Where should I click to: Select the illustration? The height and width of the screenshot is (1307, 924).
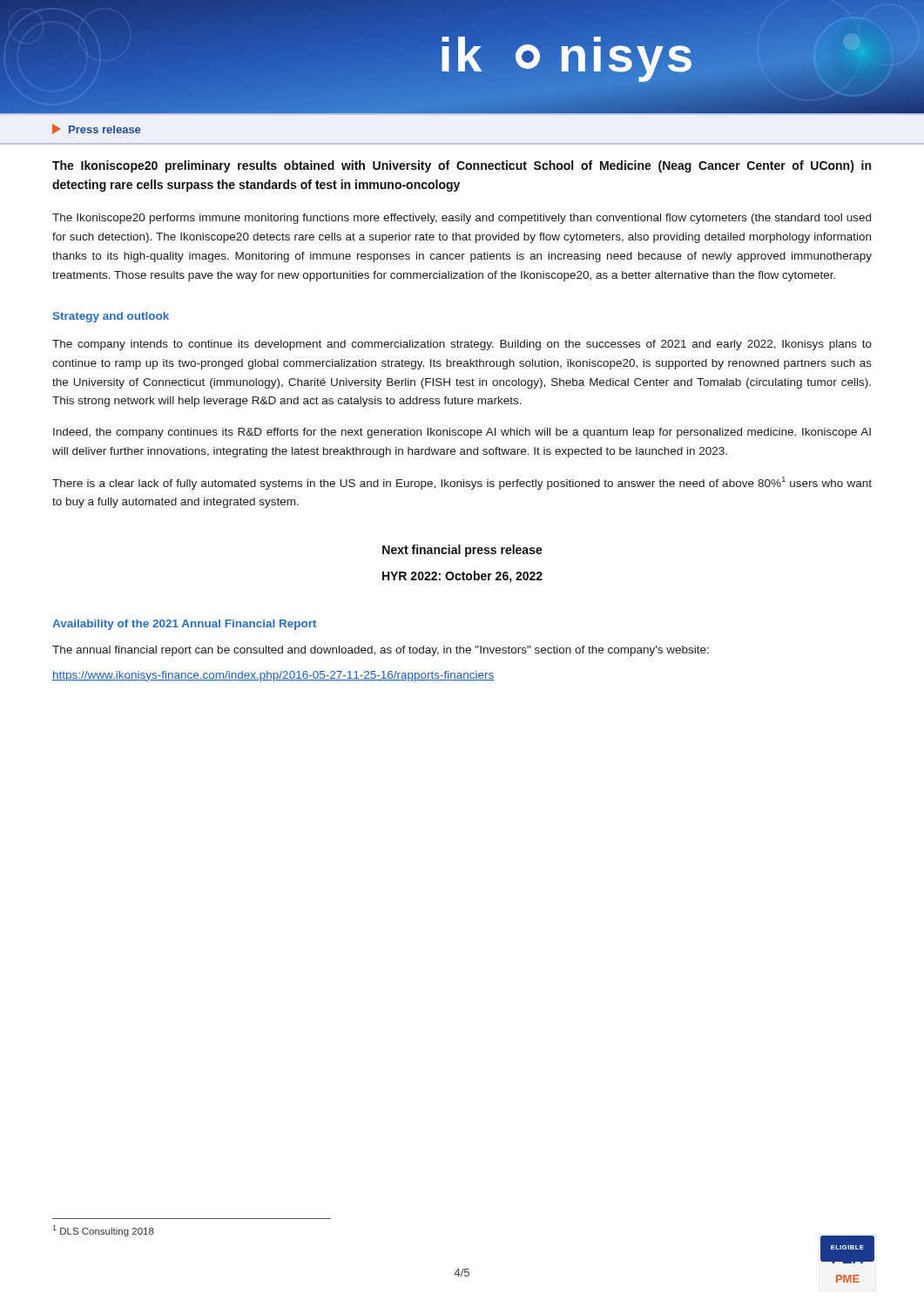pos(462,57)
